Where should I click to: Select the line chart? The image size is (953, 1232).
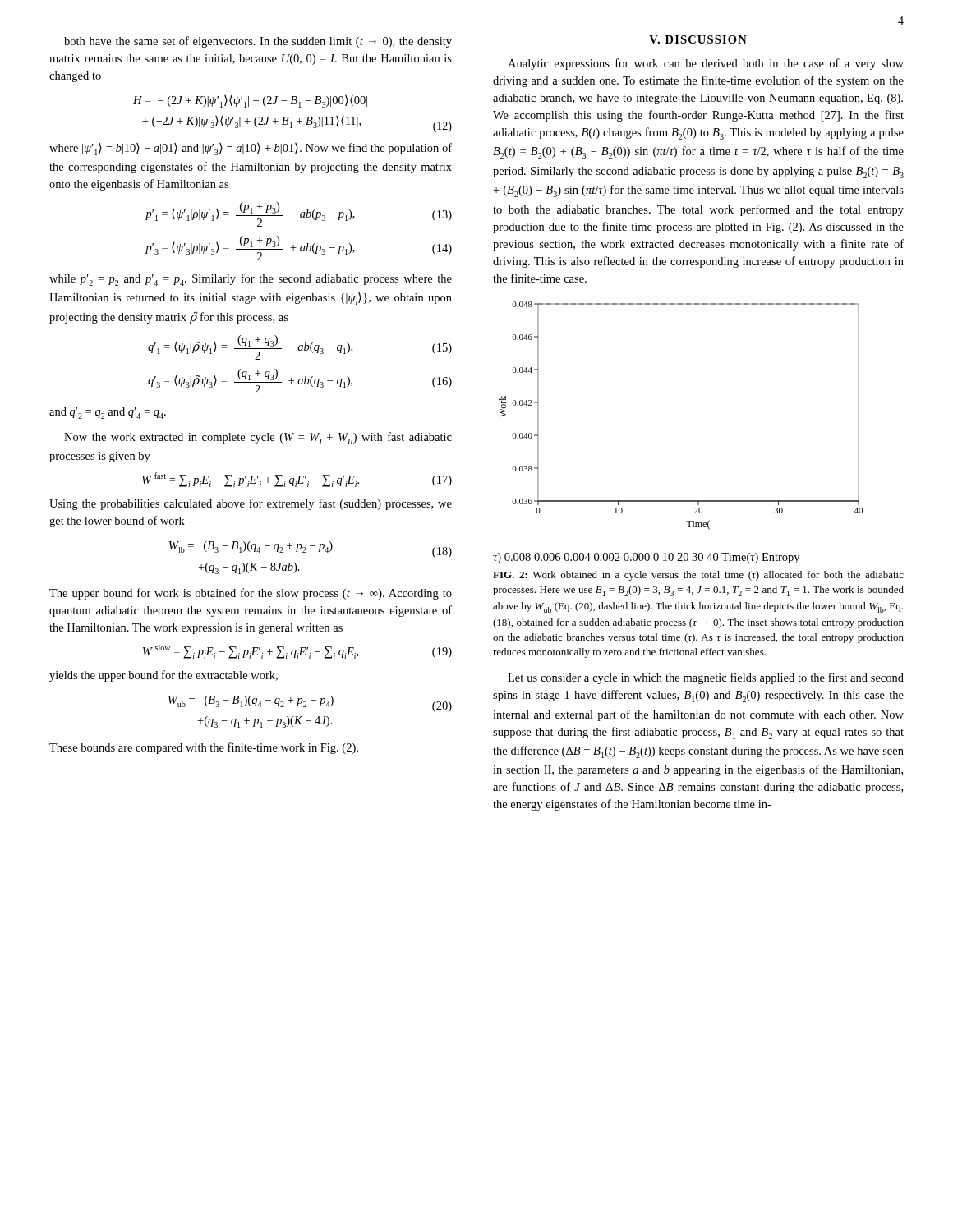click(x=698, y=430)
